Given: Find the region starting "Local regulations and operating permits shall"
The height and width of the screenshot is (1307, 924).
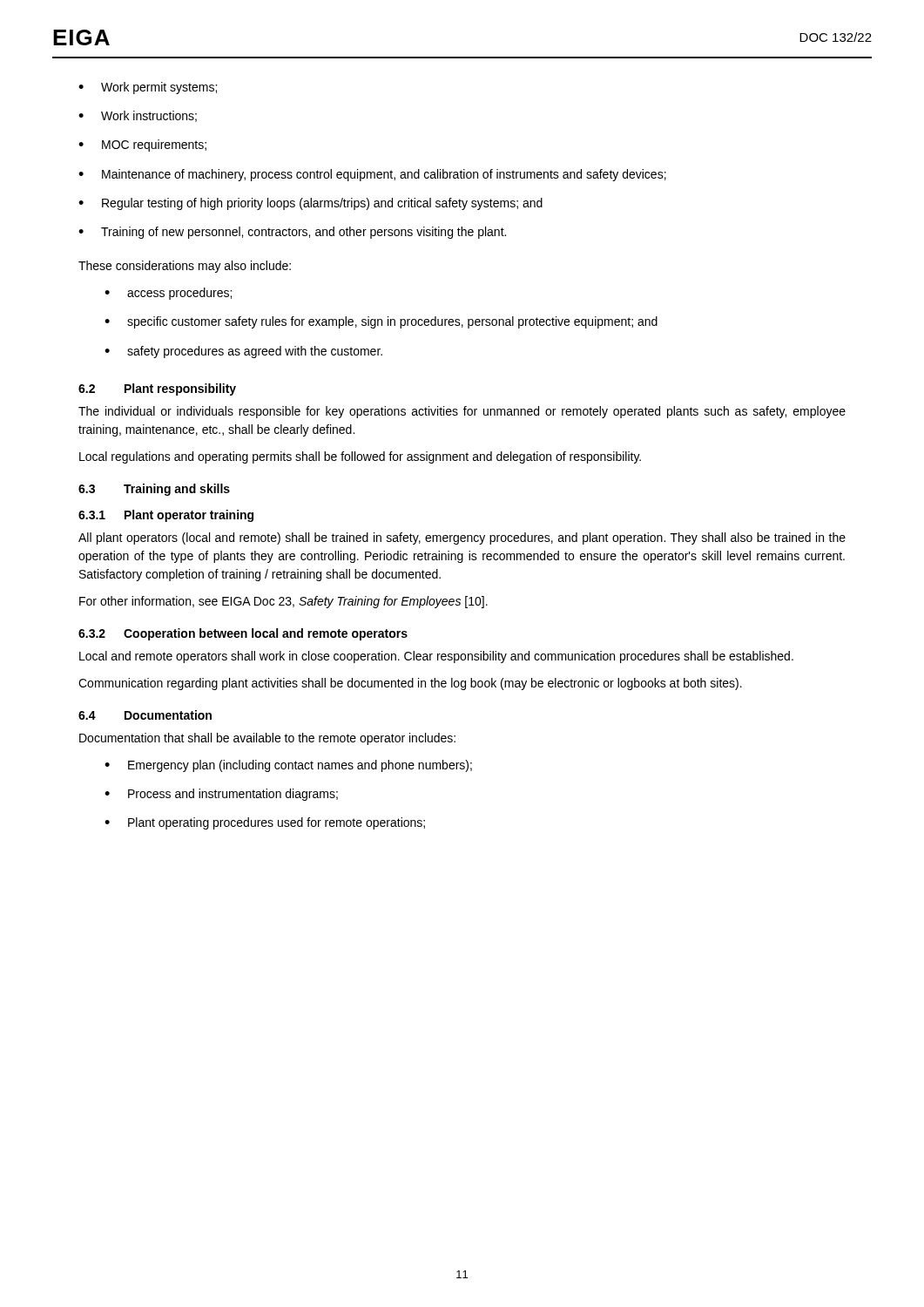Looking at the screenshot, I should pos(360,456).
